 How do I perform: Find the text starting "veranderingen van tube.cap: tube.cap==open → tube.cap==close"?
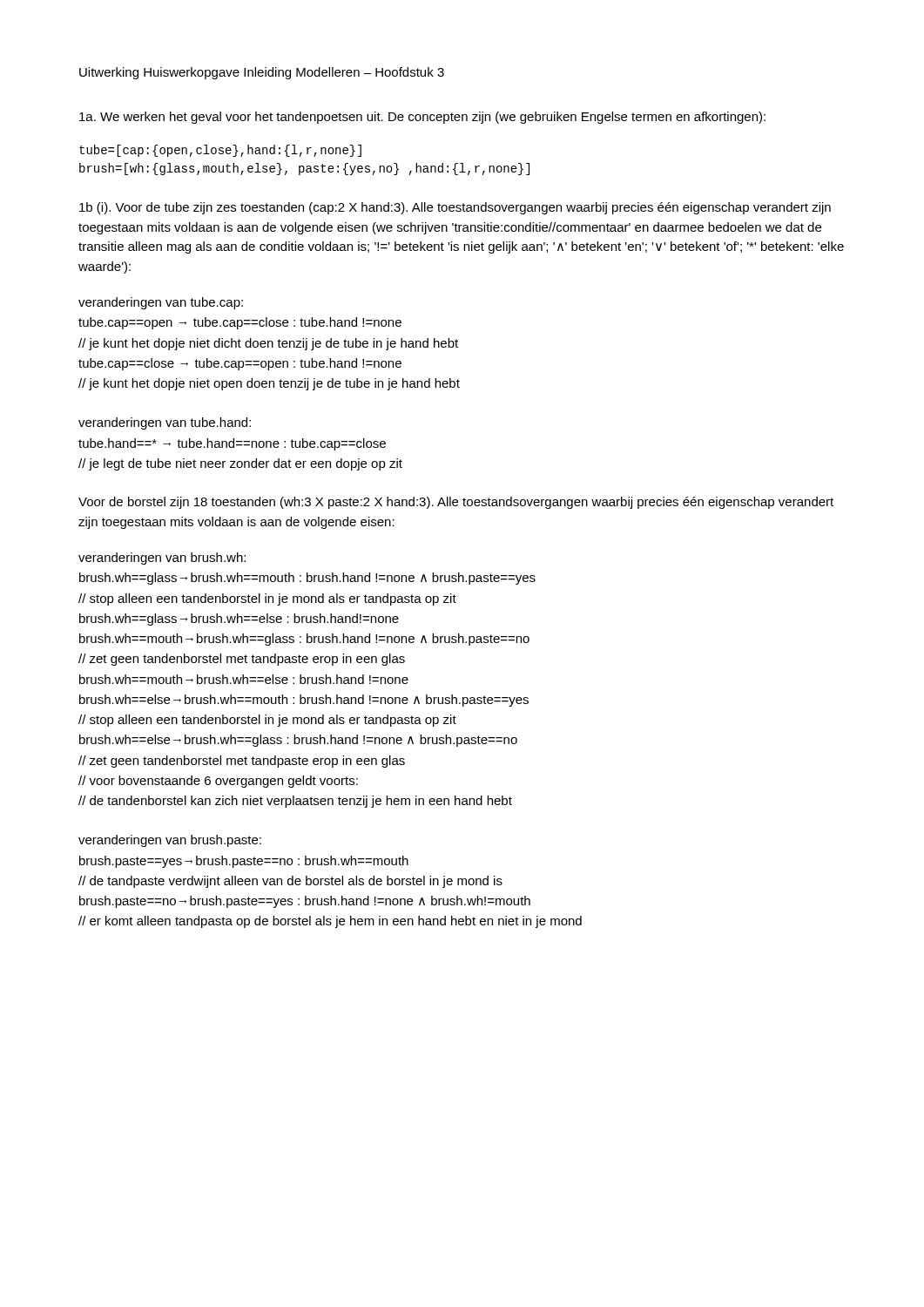(x=462, y=342)
